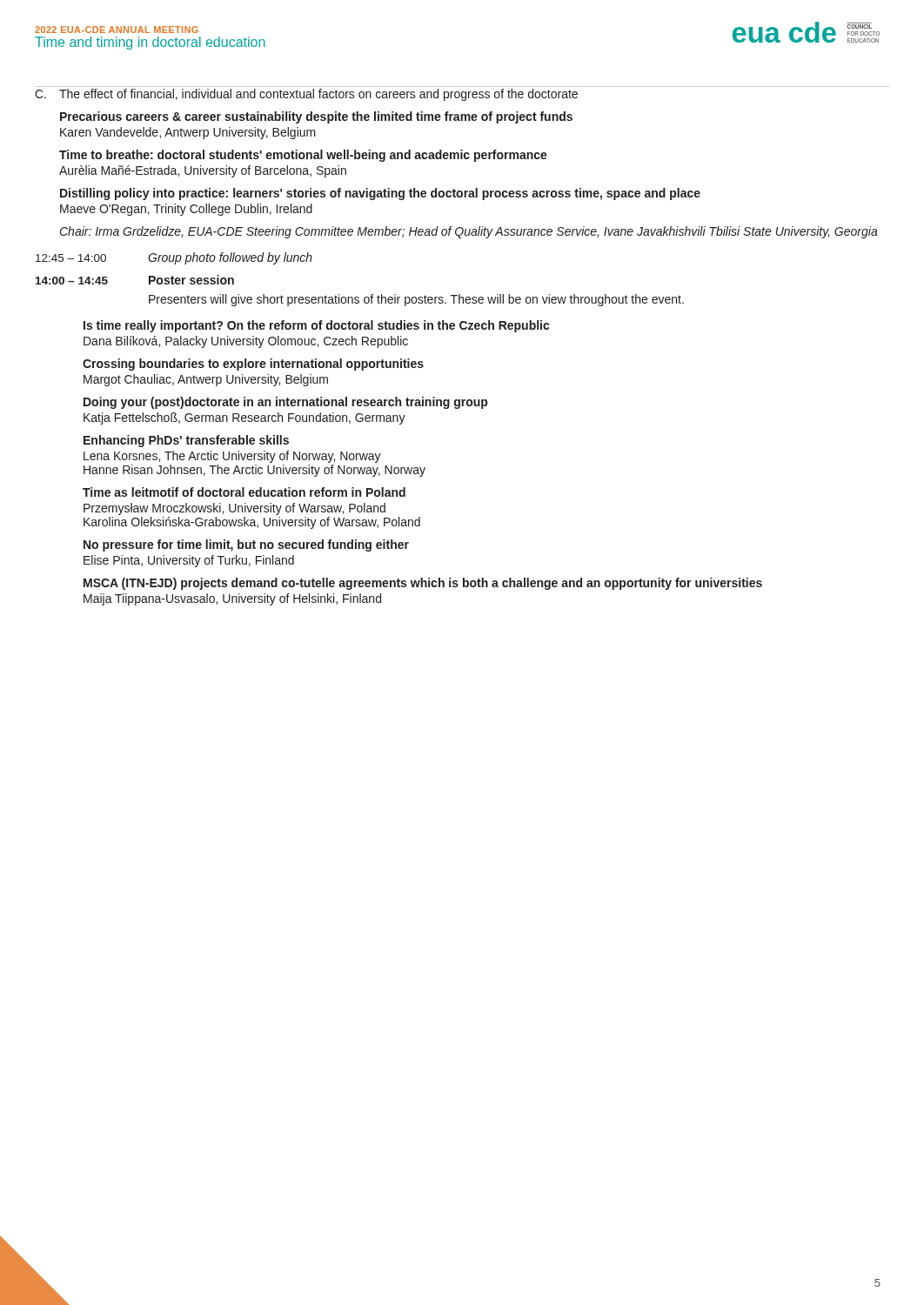Where is the passage that starts "Enhancing PhDs' transferable skills"?

tap(186, 441)
